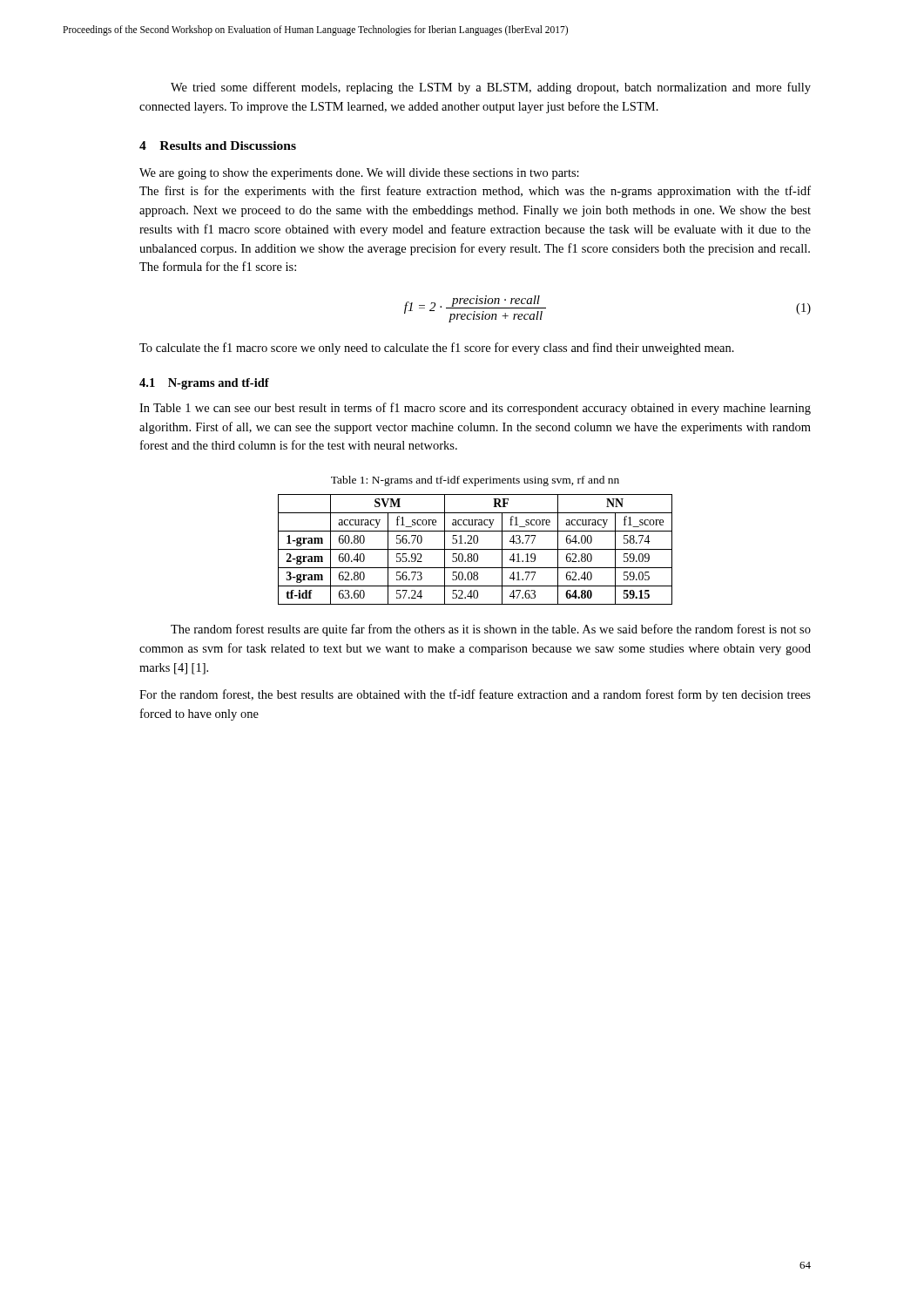Locate the text block that reads "For the random"

[x=475, y=704]
